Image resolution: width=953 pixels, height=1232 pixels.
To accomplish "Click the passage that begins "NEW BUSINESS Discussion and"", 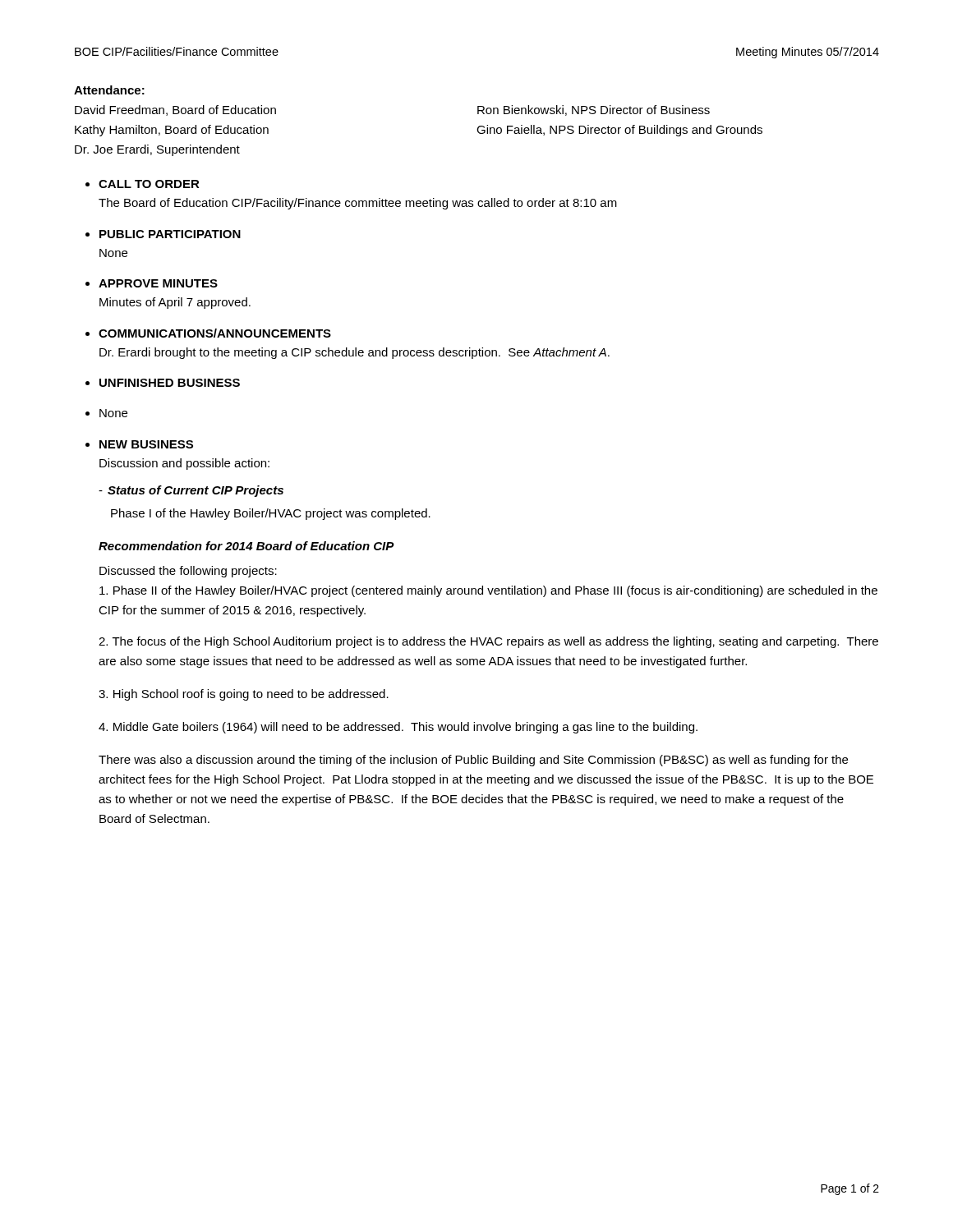I will coord(489,633).
